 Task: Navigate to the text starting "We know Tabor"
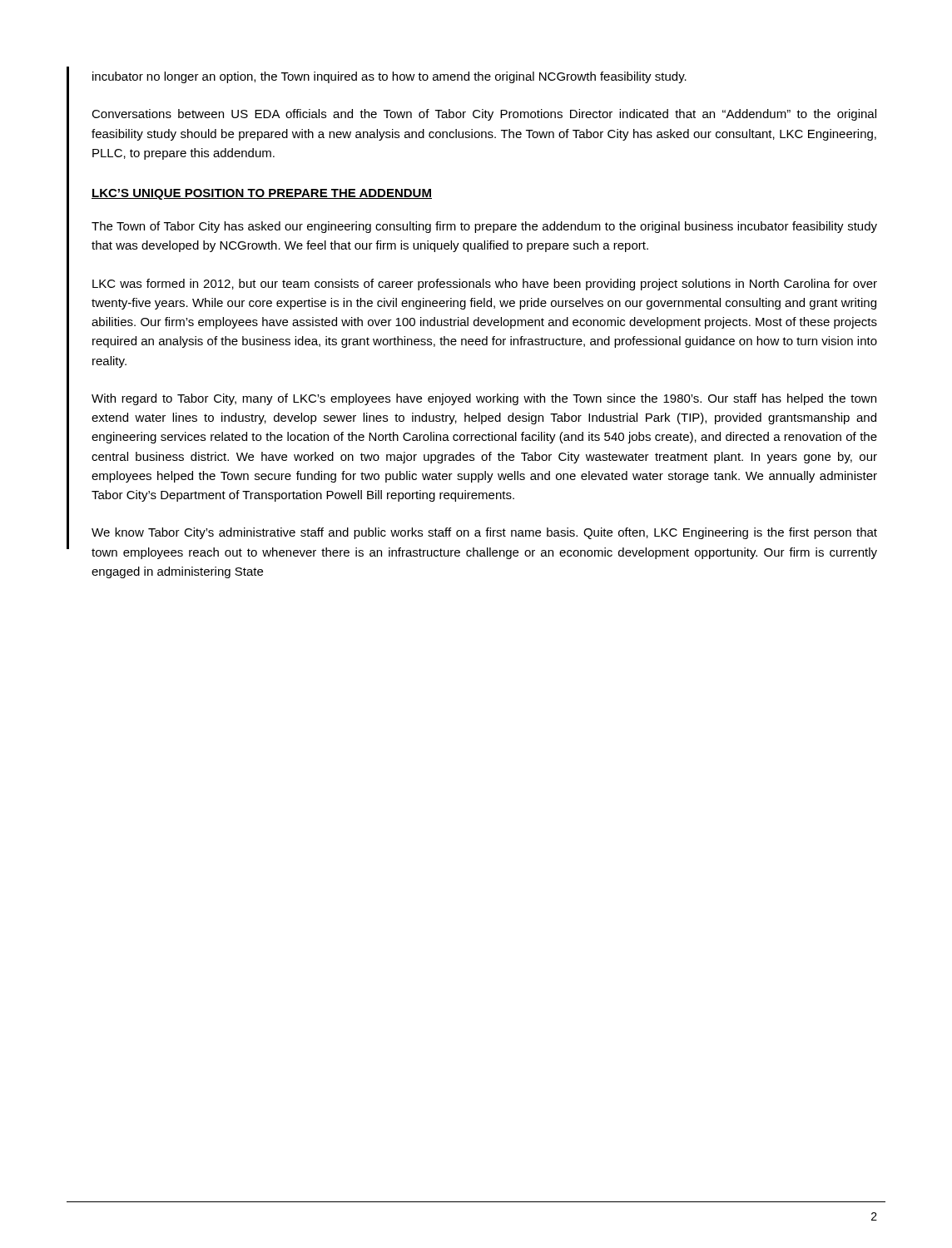click(x=484, y=552)
